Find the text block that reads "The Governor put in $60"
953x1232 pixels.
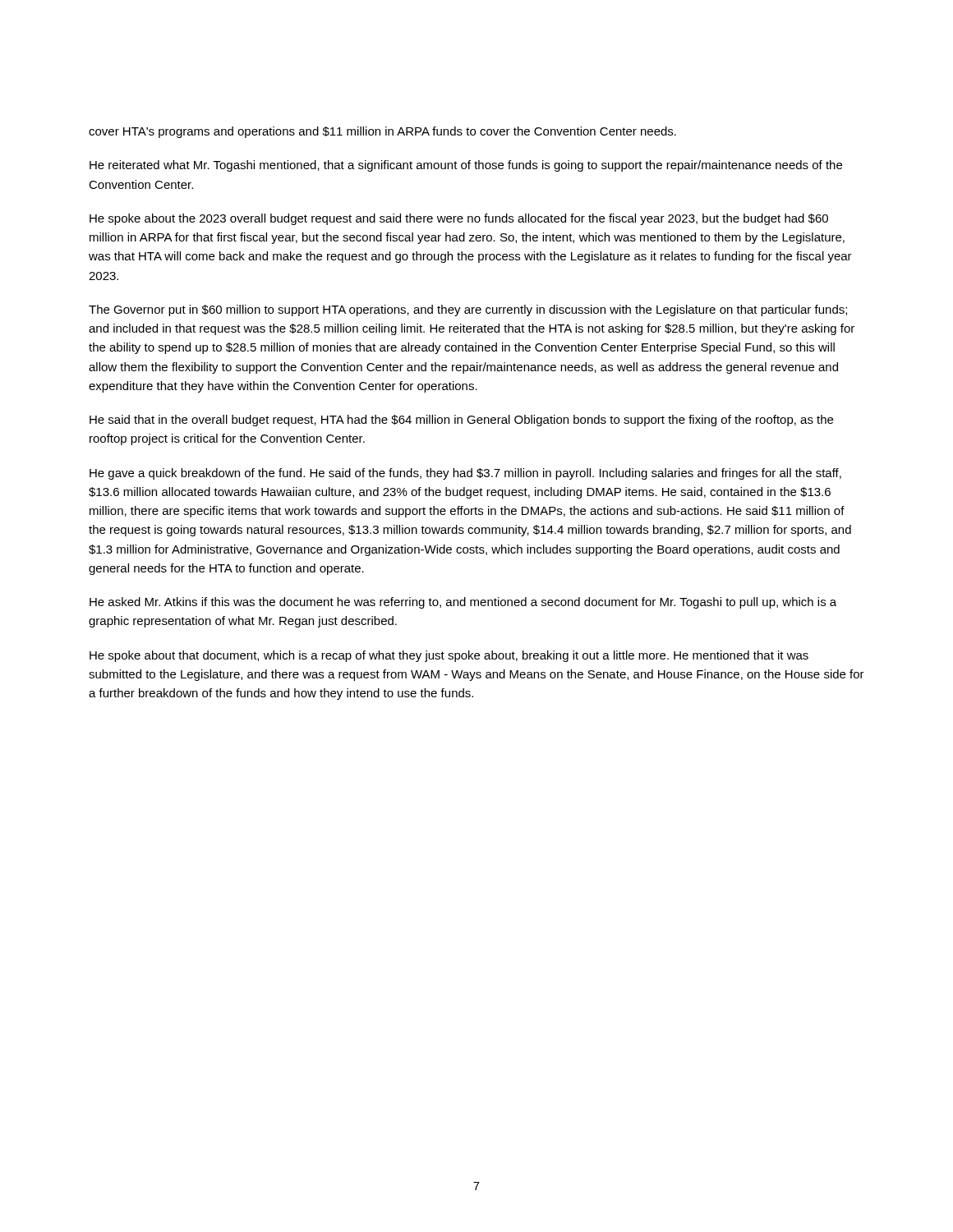pyautogui.click(x=472, y=347)
